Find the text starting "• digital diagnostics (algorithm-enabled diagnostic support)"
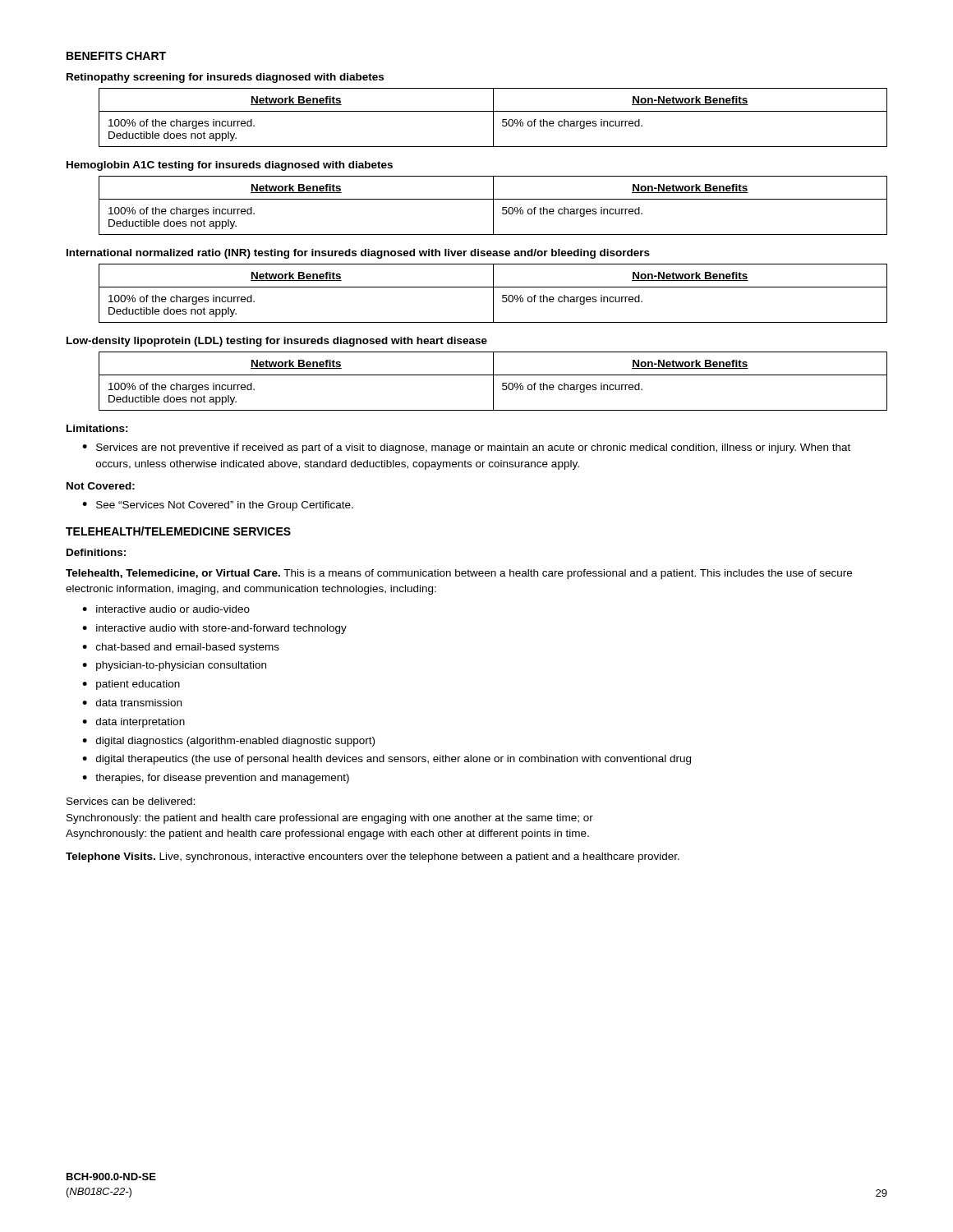 coord(229,741)
